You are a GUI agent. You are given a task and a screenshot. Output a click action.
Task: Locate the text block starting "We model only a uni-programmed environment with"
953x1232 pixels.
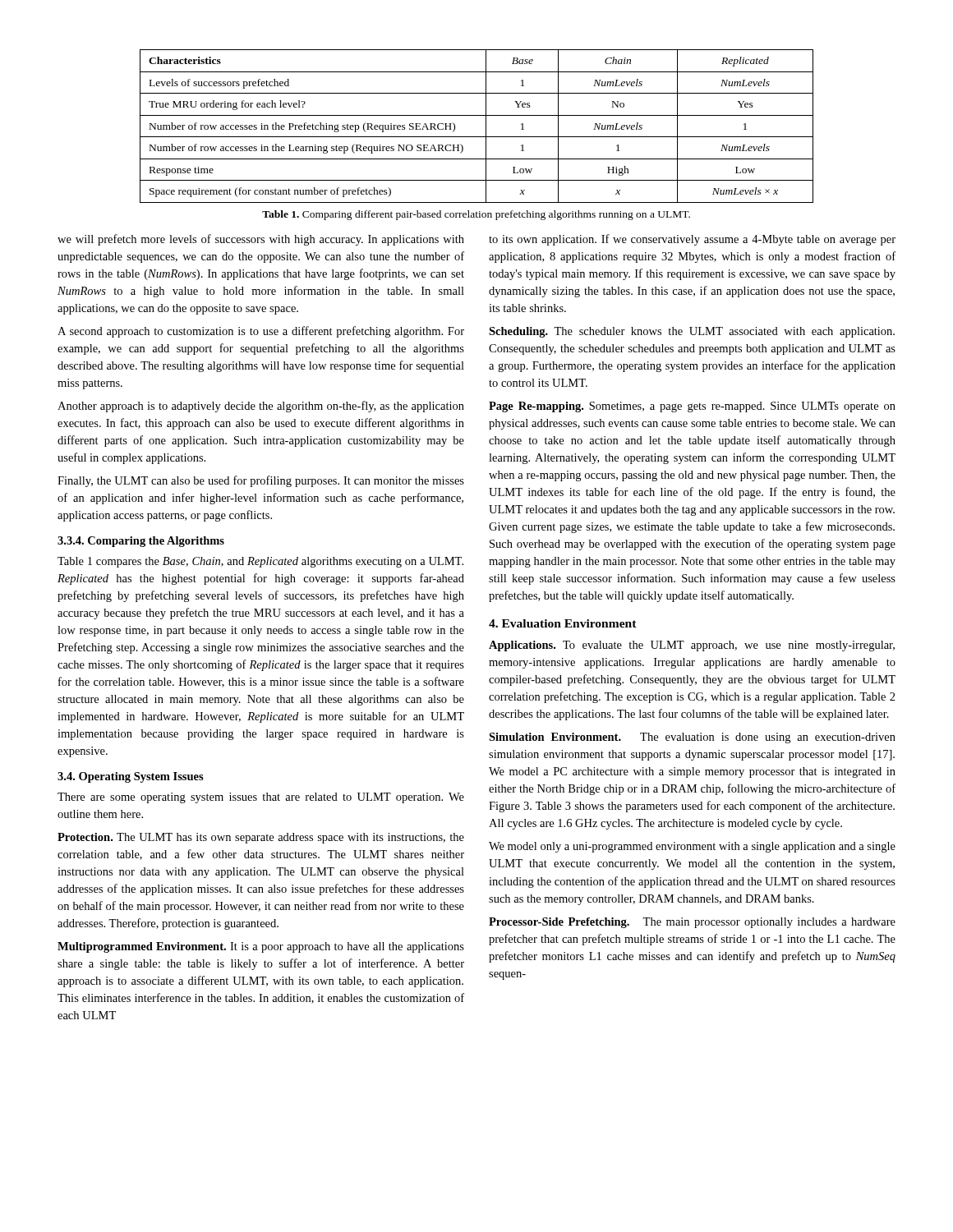[692, 872]
